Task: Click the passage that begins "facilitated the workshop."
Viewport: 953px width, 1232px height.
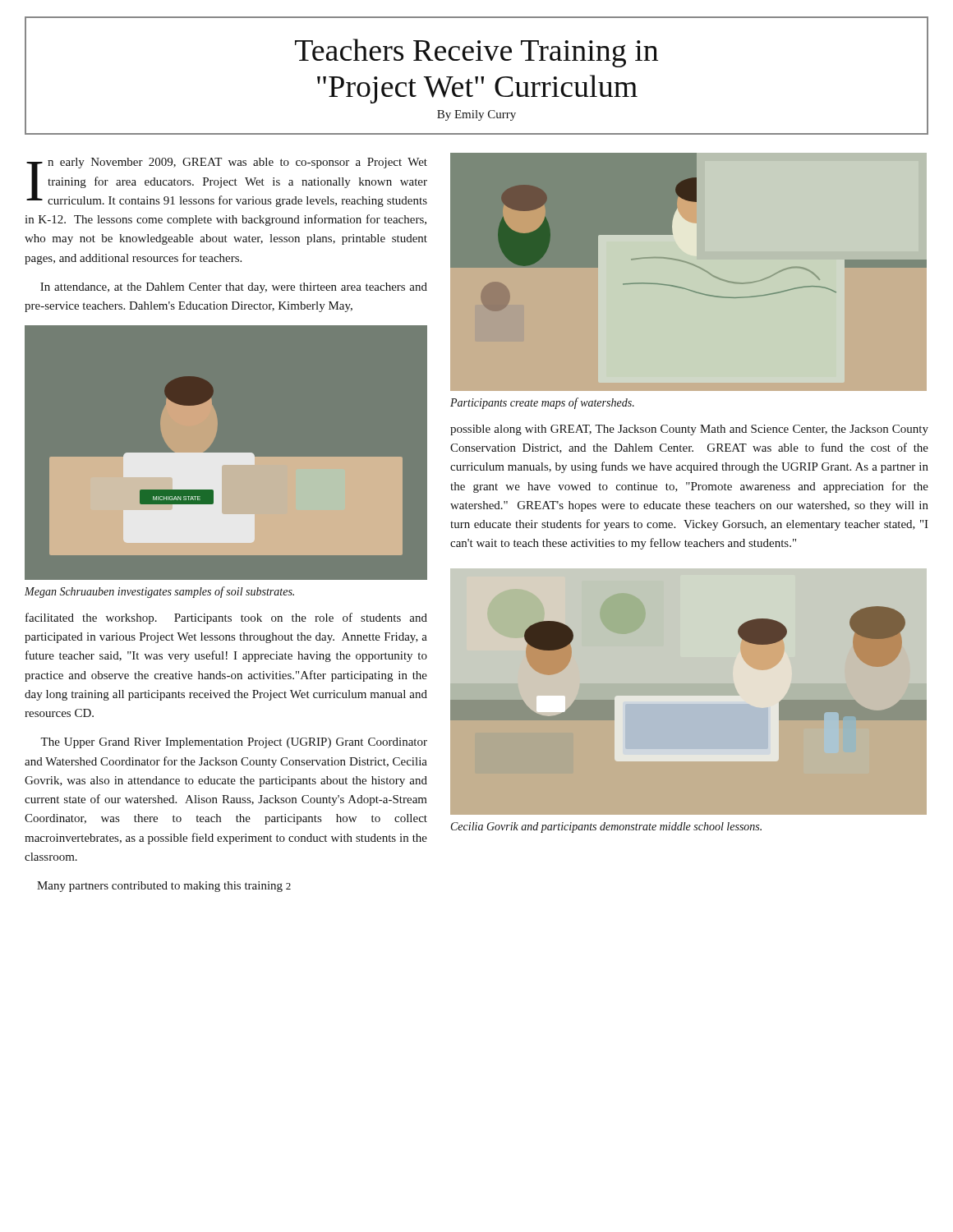Action: (226, 665)
